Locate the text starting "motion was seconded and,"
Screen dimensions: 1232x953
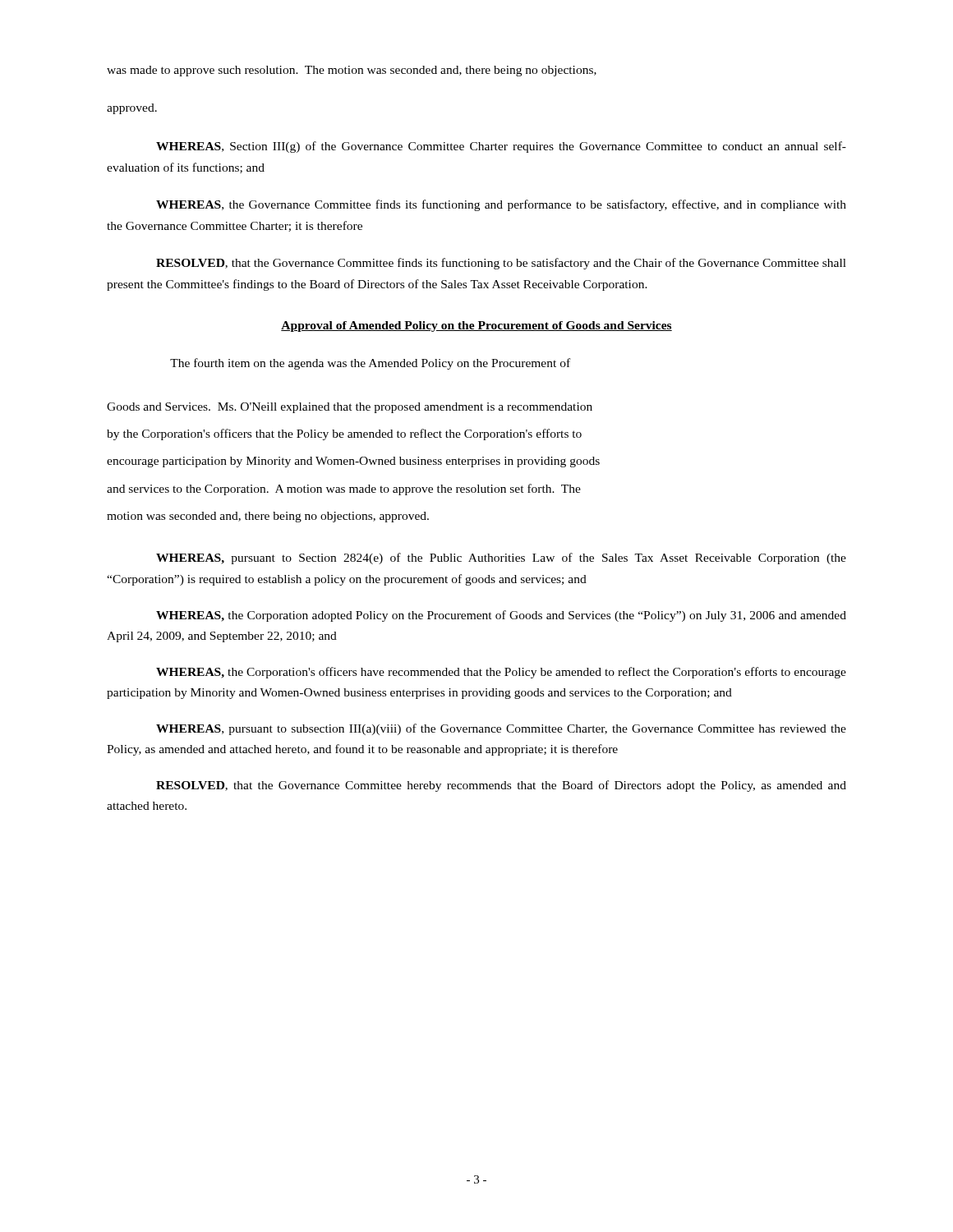tap(268, 515)
